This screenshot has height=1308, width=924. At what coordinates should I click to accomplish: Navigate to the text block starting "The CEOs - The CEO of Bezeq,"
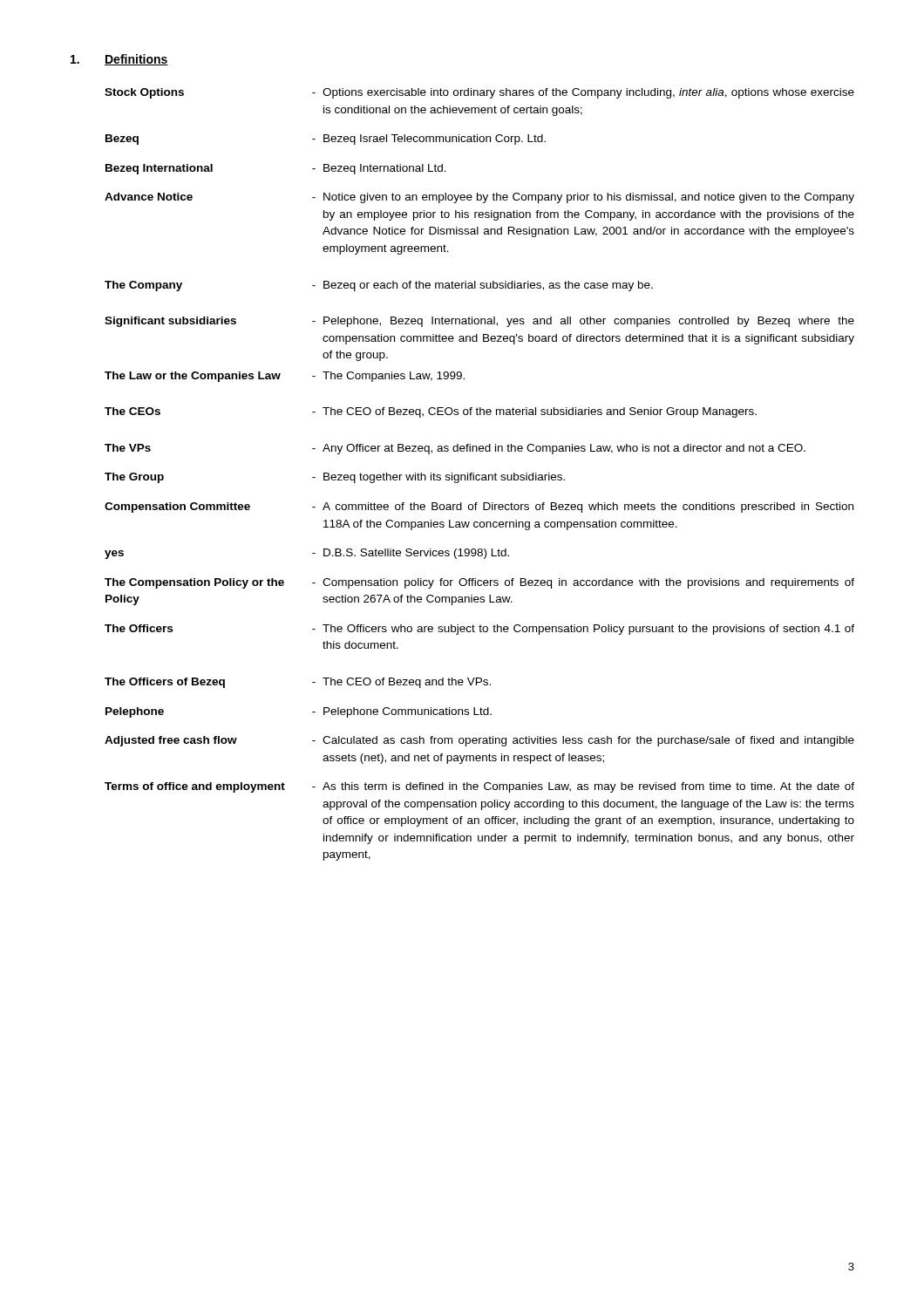[479, 412]
